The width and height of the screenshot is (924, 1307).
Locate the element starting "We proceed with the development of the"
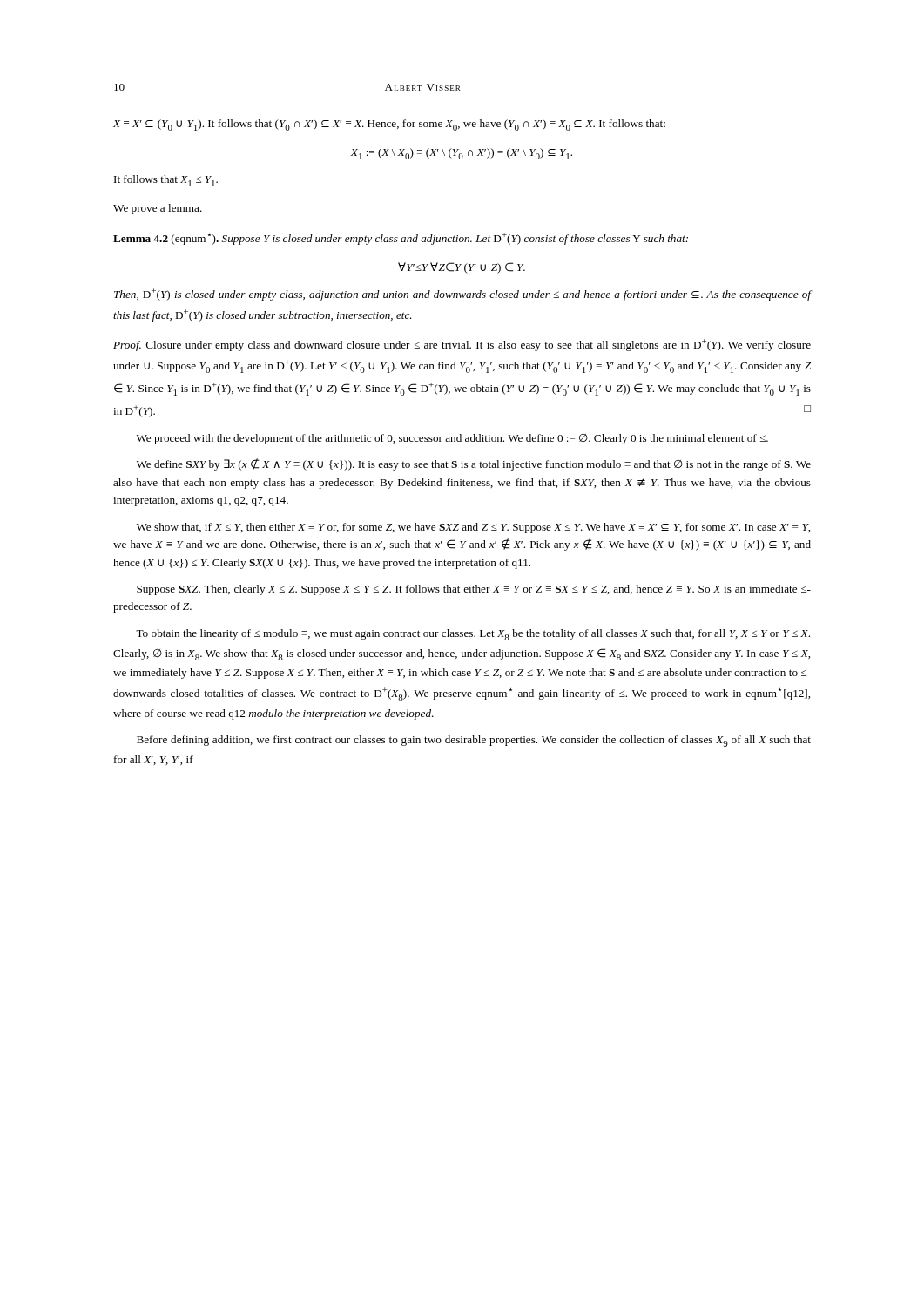(462, 438)
